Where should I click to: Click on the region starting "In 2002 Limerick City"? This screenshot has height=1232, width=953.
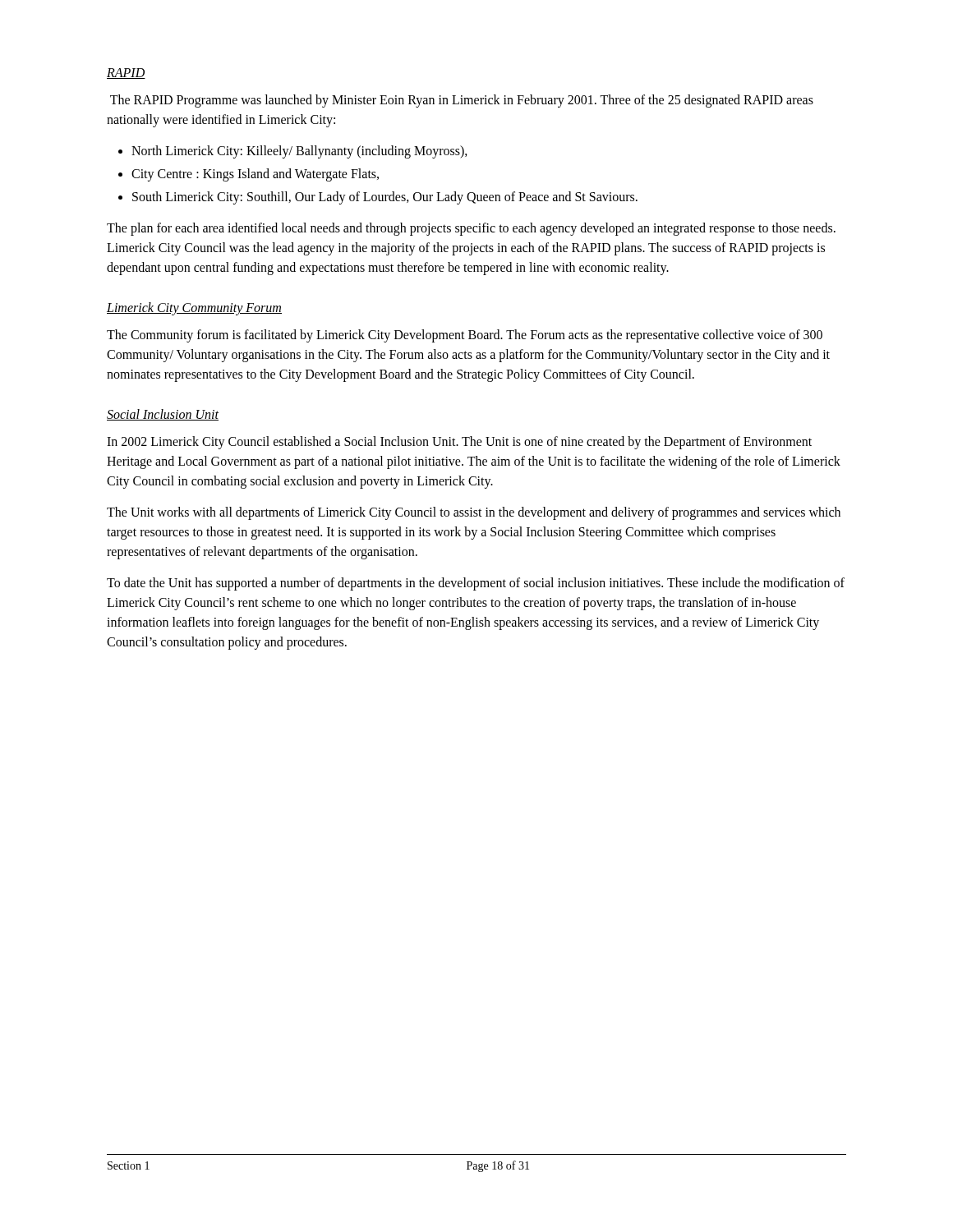pyautogui.click(x=474, y=461)
